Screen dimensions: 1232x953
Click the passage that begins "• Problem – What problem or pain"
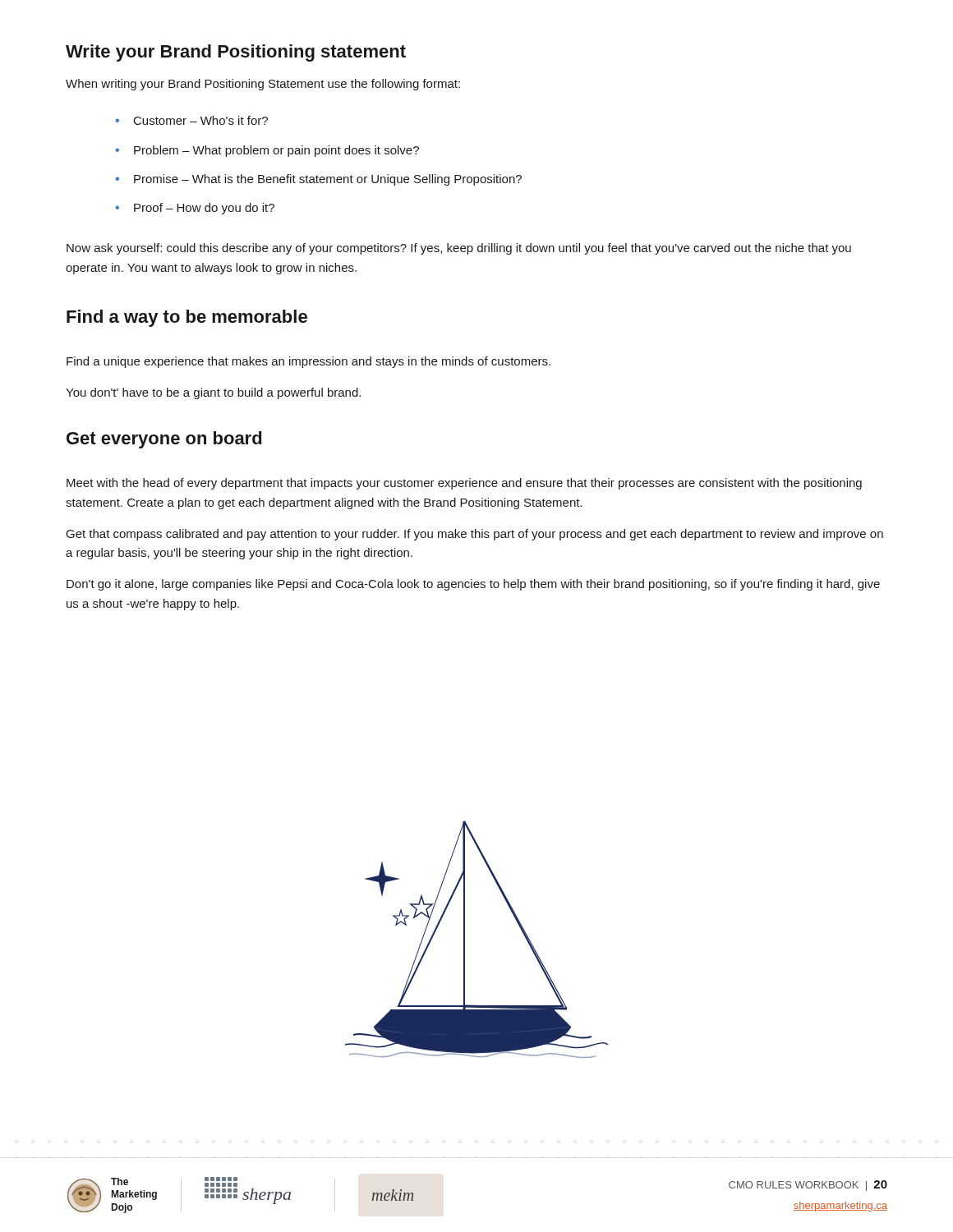pos(267,150)
